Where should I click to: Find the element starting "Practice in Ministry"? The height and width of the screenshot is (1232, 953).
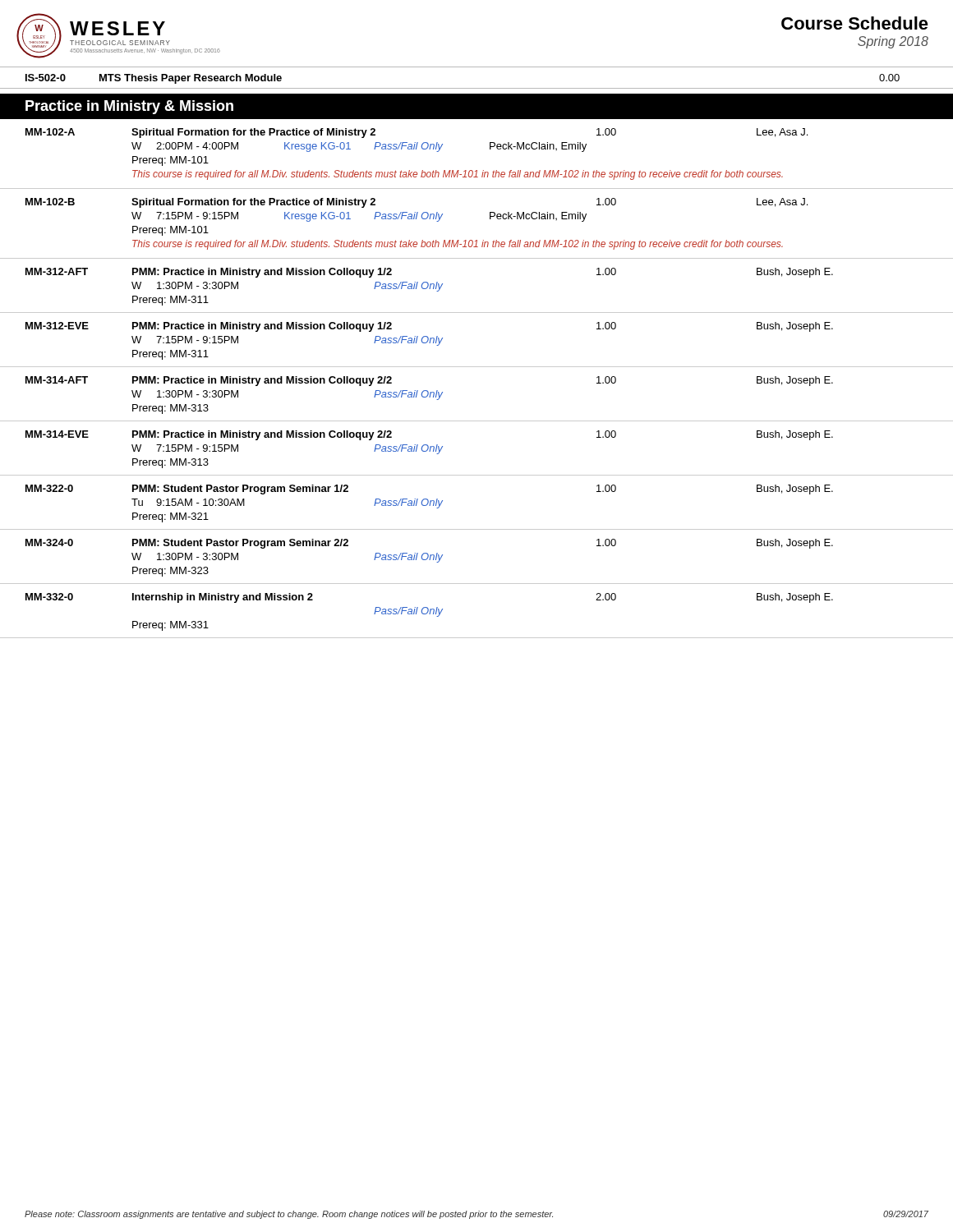point(129,106)
